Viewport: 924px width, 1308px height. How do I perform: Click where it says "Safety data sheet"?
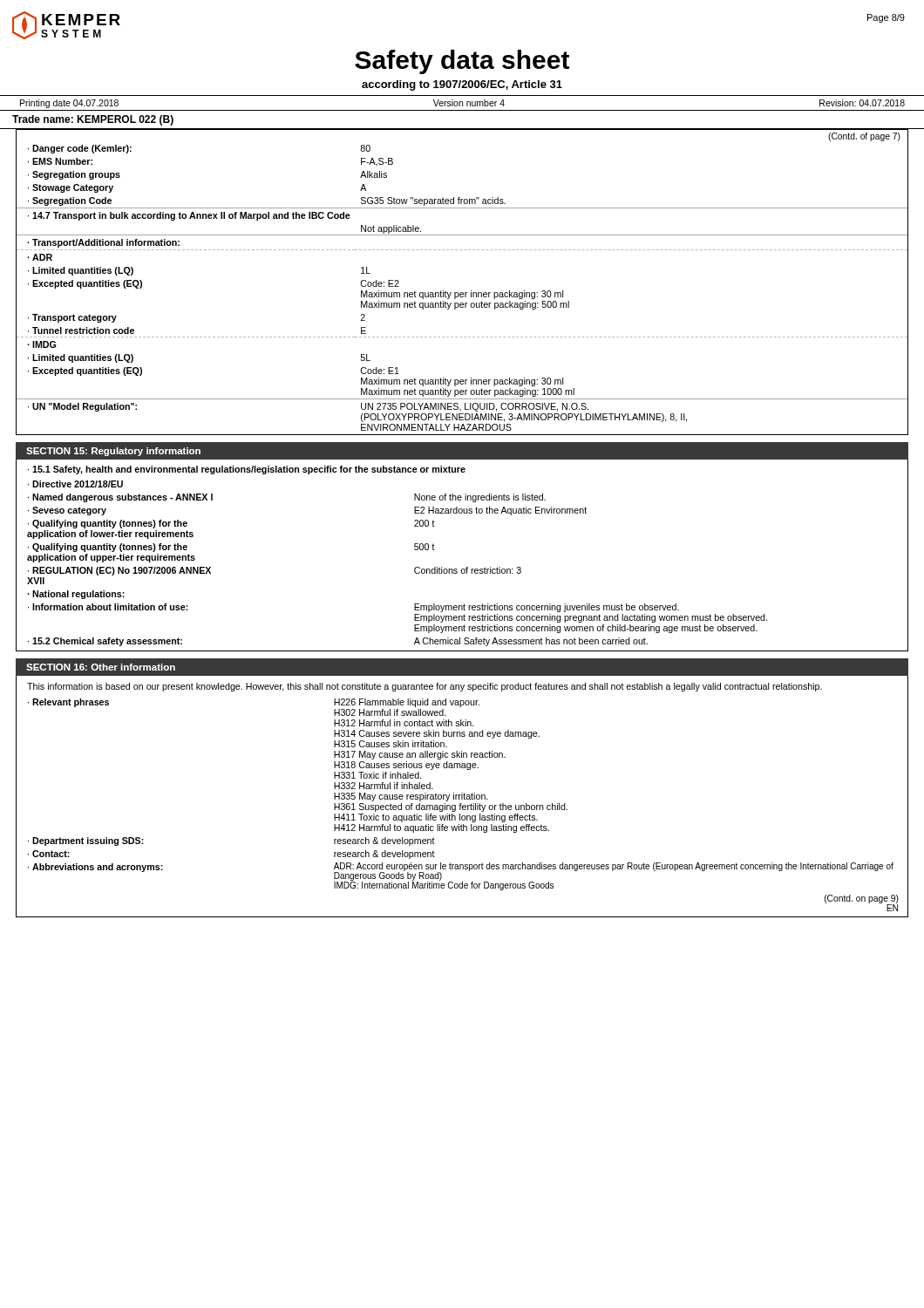[462, 60]
